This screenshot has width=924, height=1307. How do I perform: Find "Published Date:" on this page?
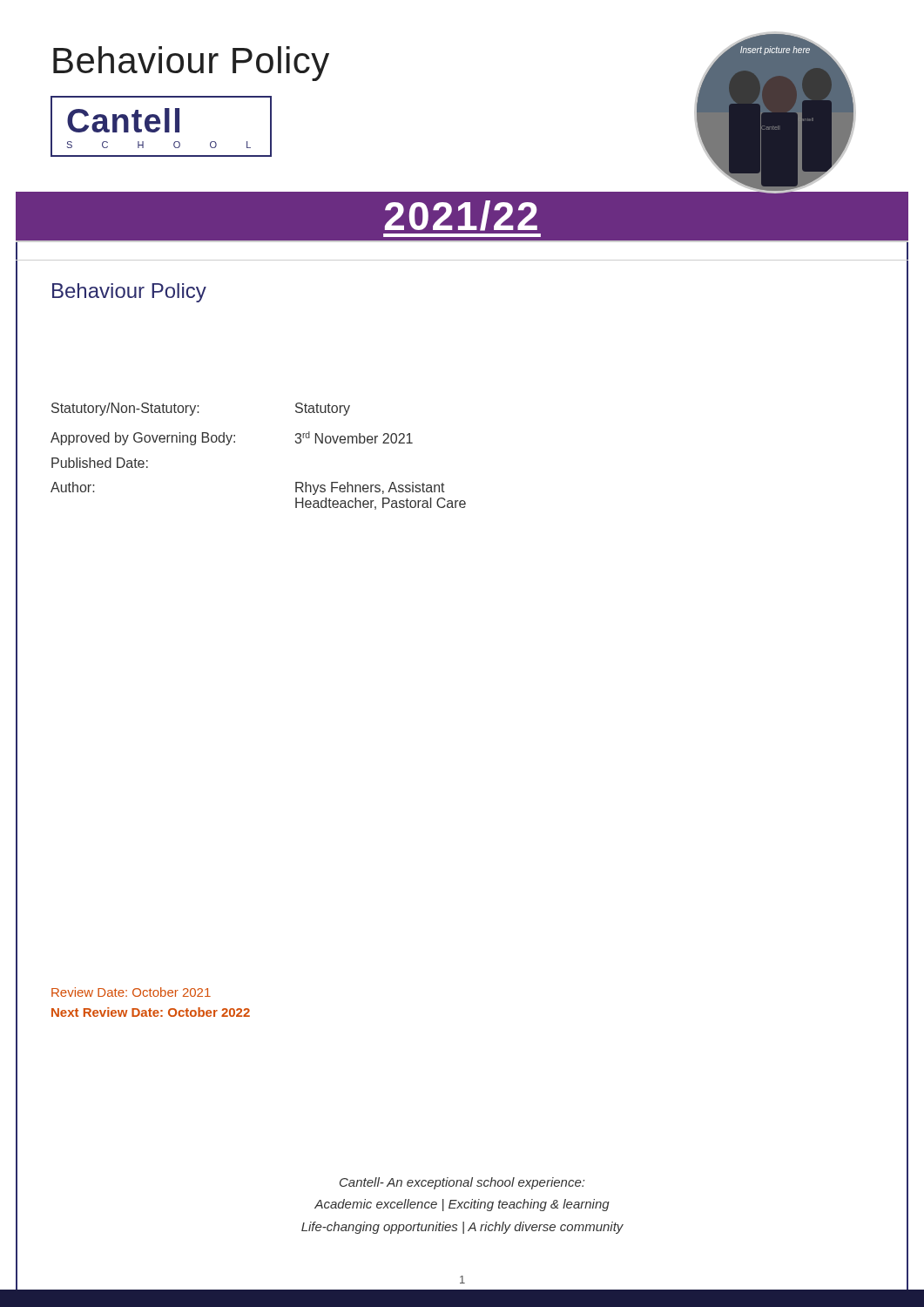pyautogui.click(x=100, y=463)
